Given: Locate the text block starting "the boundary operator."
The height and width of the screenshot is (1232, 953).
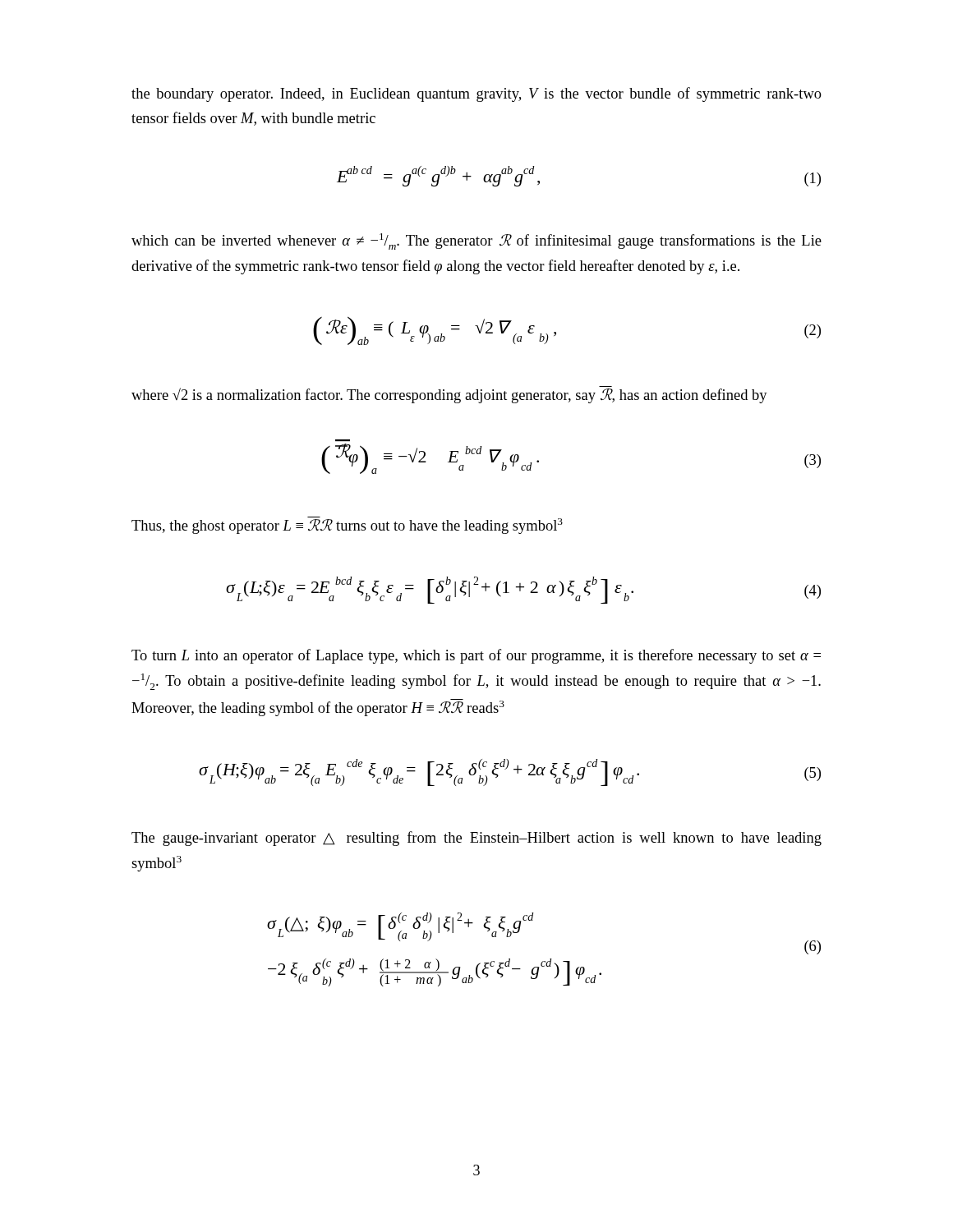Looking at the screenshot, I should 476,106.
